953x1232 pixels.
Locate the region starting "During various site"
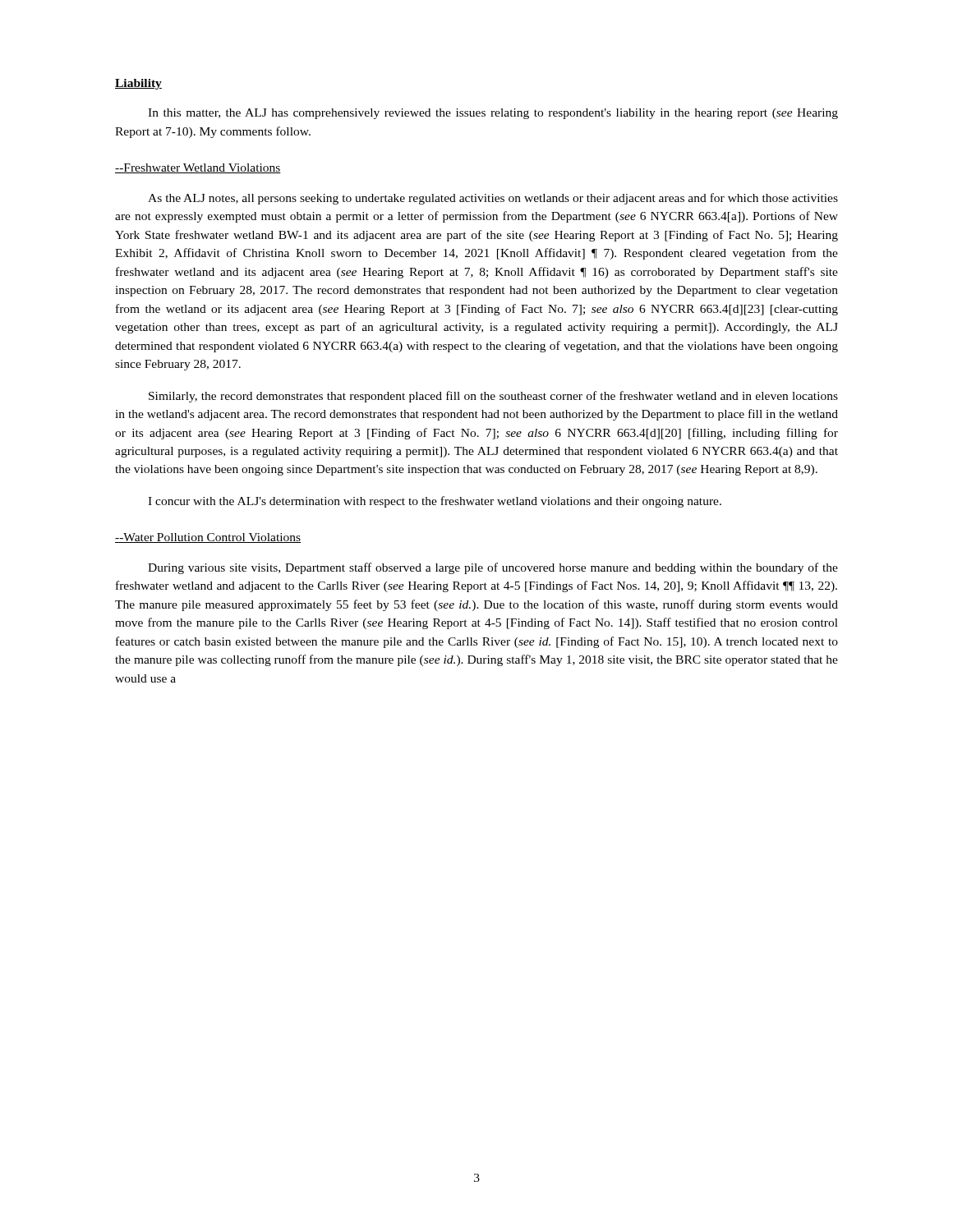[476, 623]
